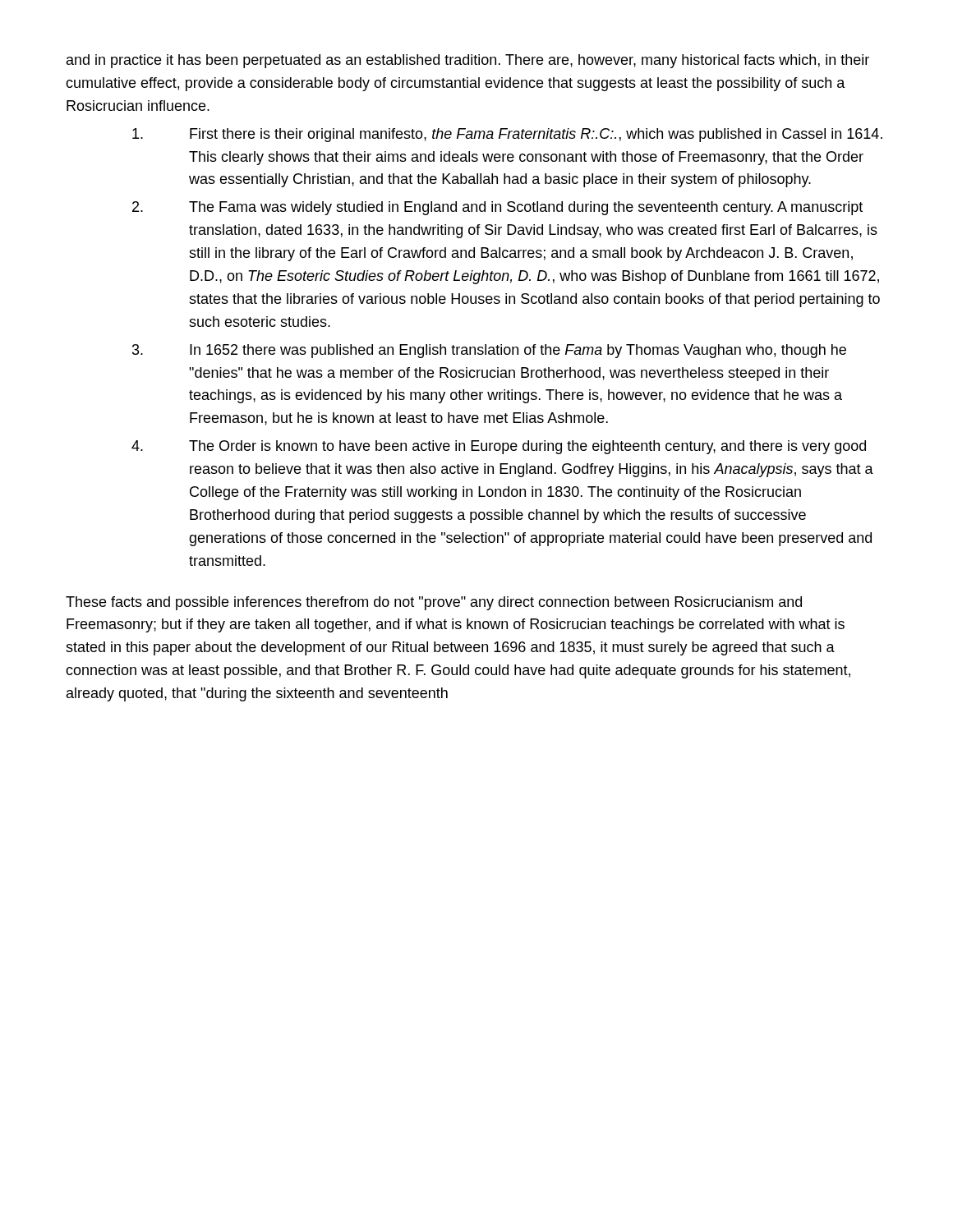Point to the text block starting "4. The Order is known to have"
Screen dimensions: 1232x953
(x=476, y=504)
